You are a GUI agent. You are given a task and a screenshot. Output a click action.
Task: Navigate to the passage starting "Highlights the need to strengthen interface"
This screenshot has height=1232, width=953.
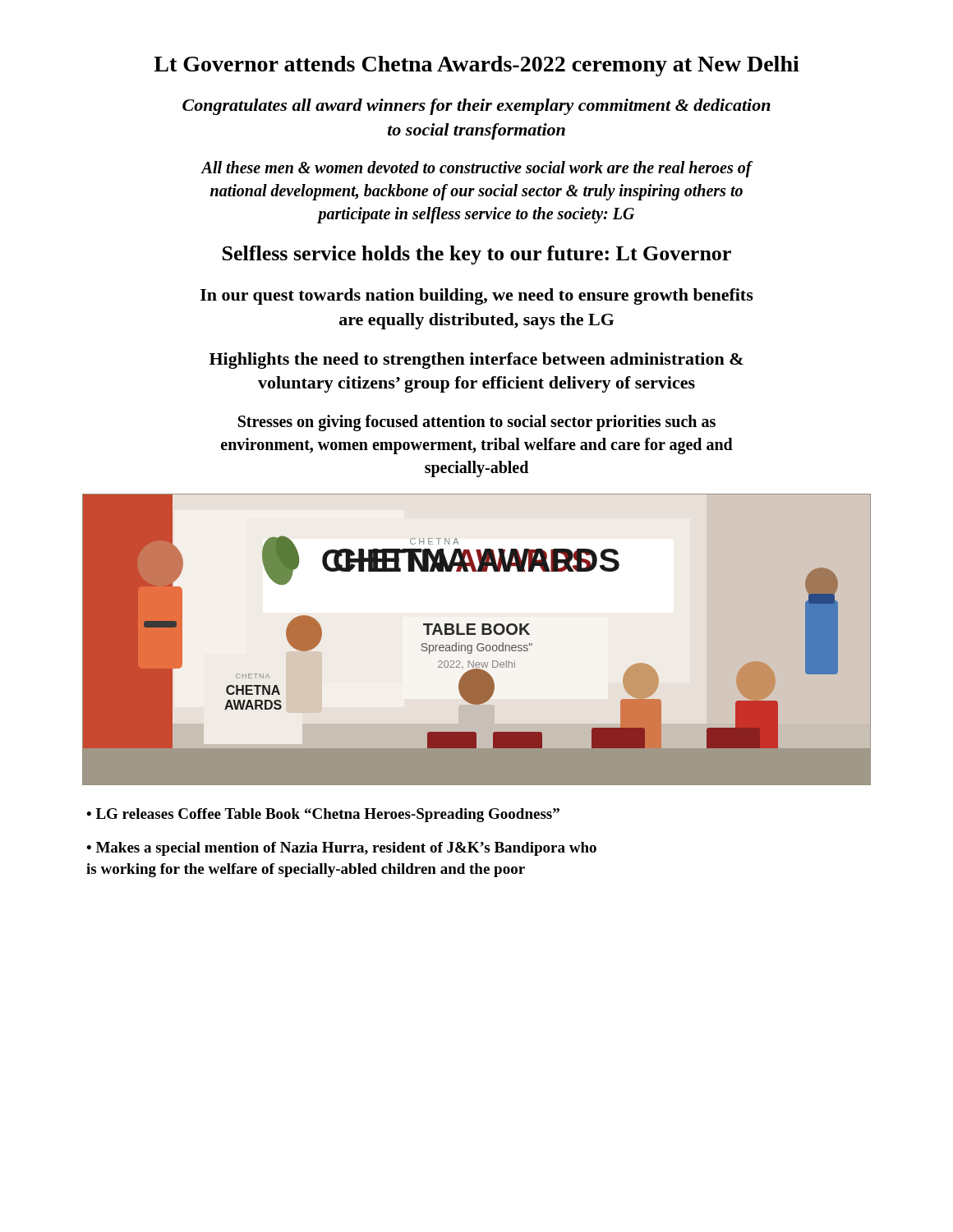476,371
